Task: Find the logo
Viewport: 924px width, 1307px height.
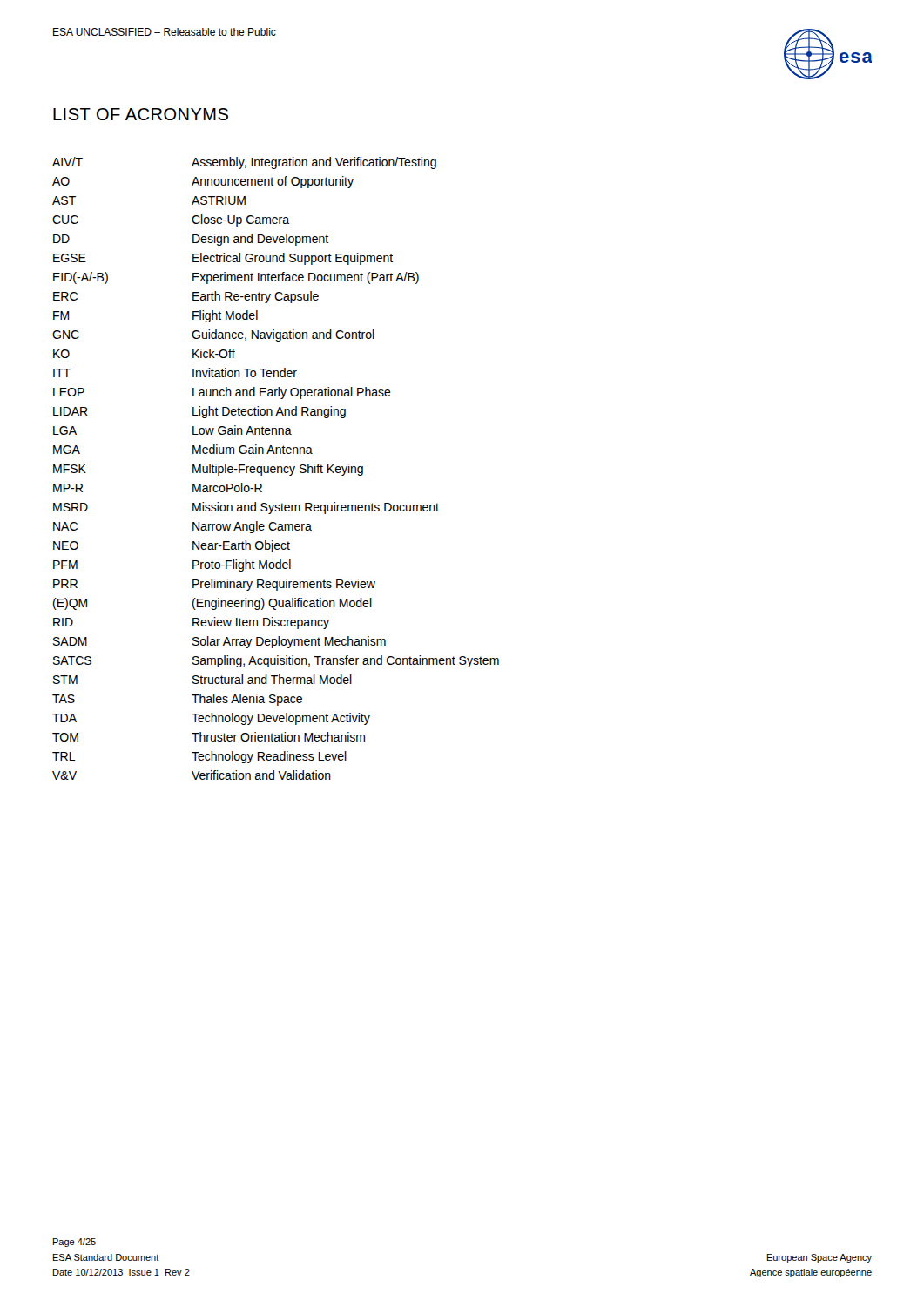Action: point(824,54)
